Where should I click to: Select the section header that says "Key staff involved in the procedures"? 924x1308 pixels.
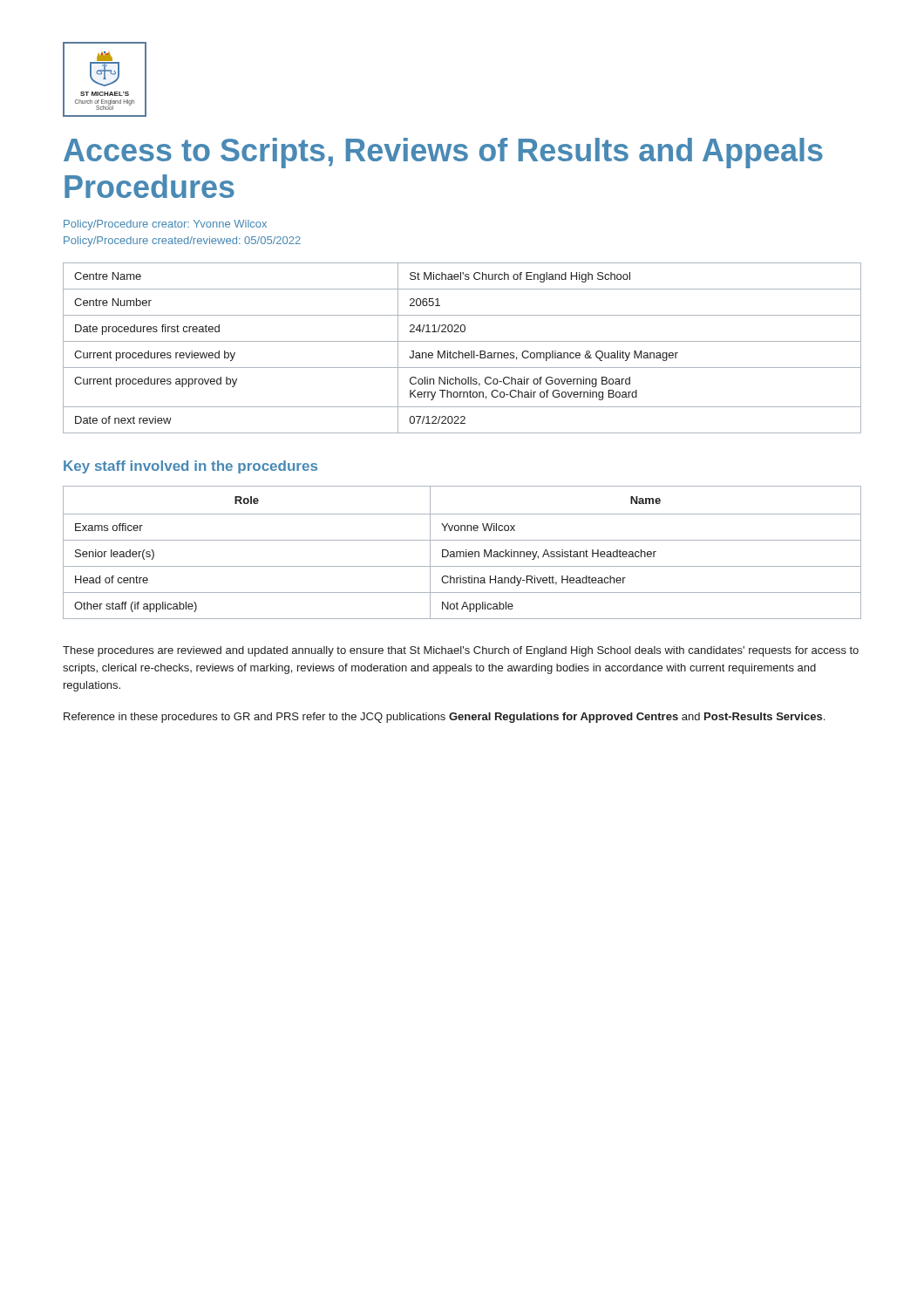(x=190, y=466)
